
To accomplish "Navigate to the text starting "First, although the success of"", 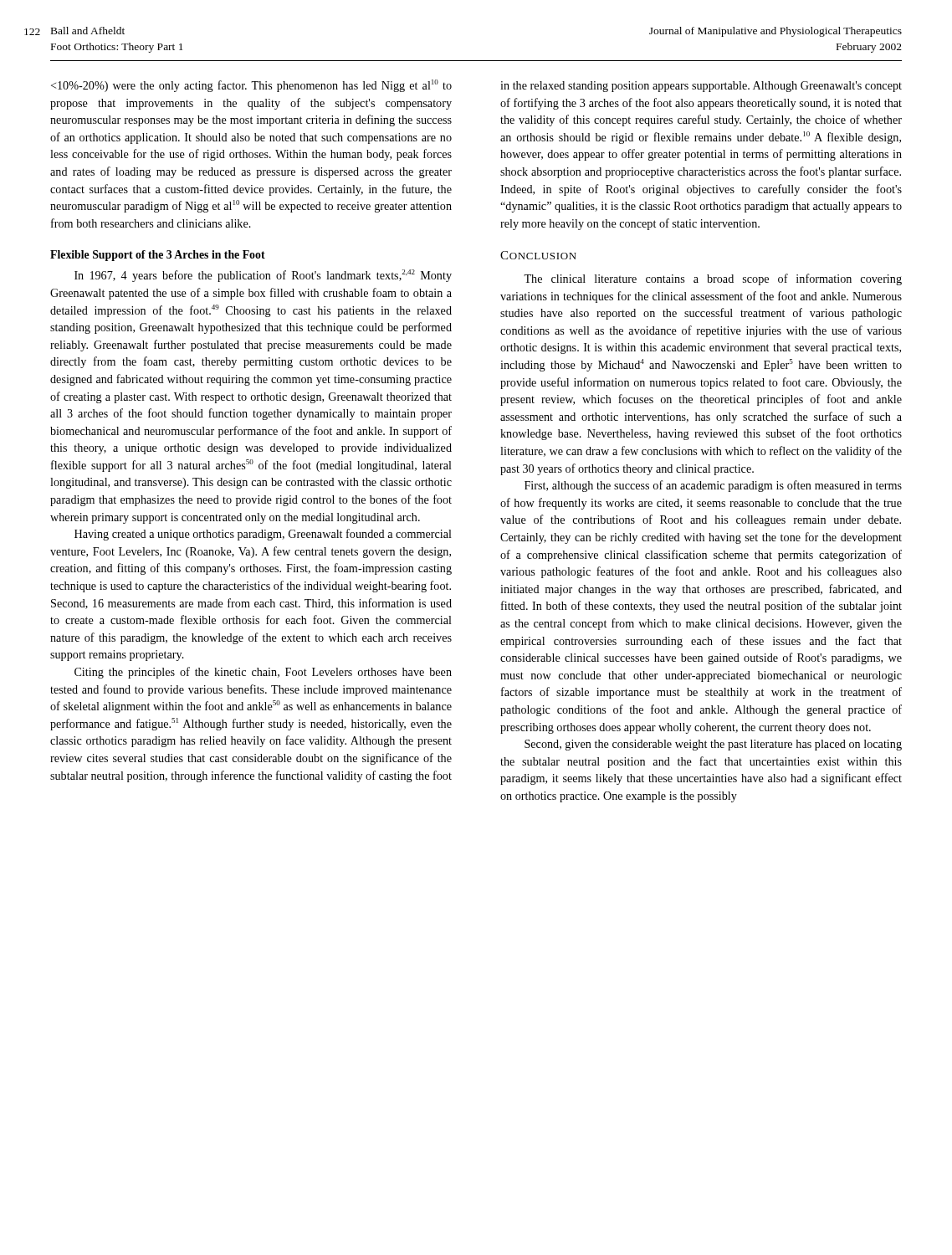I will click(x=701, y=606).
